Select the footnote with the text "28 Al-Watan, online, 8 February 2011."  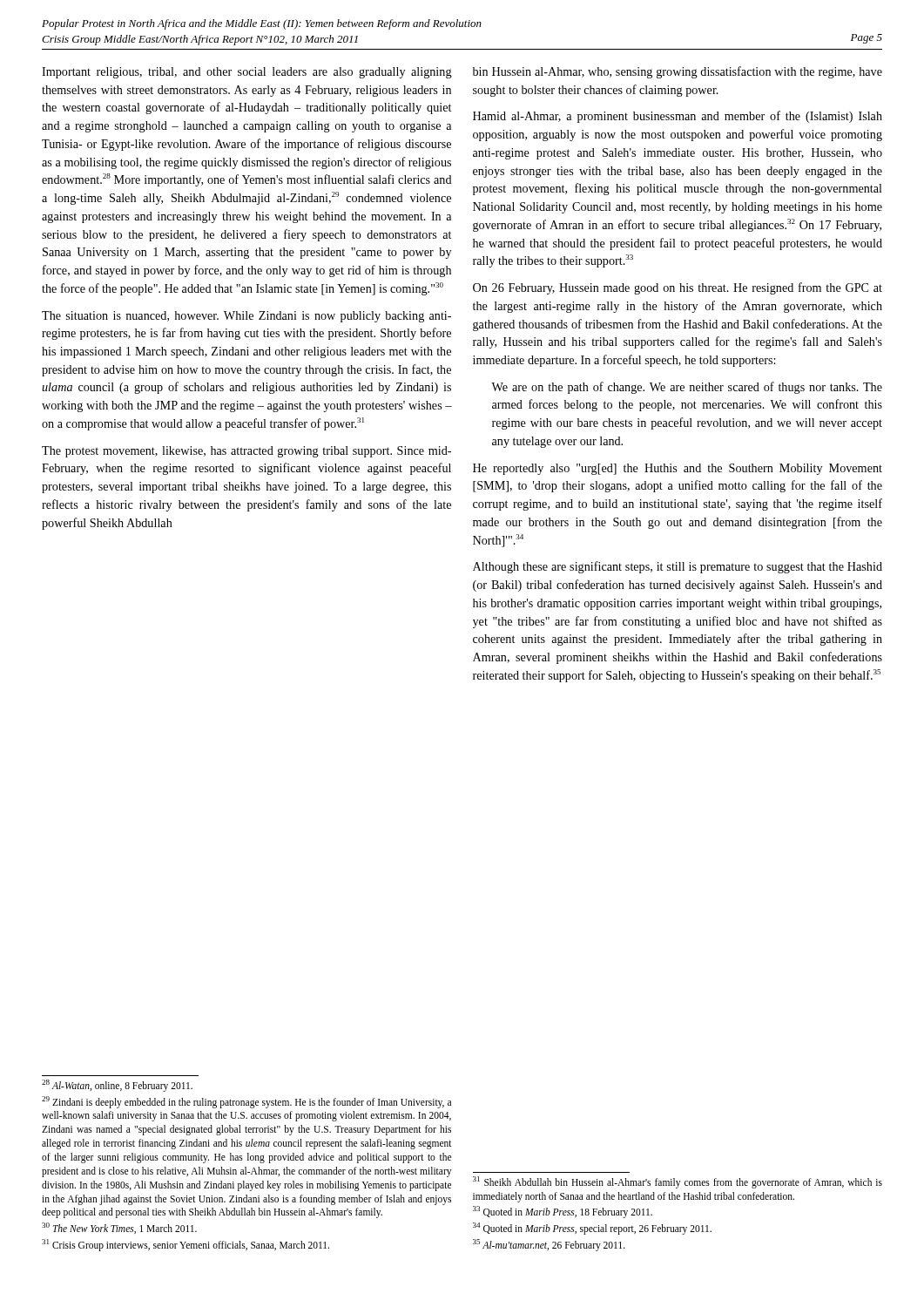117,1085
